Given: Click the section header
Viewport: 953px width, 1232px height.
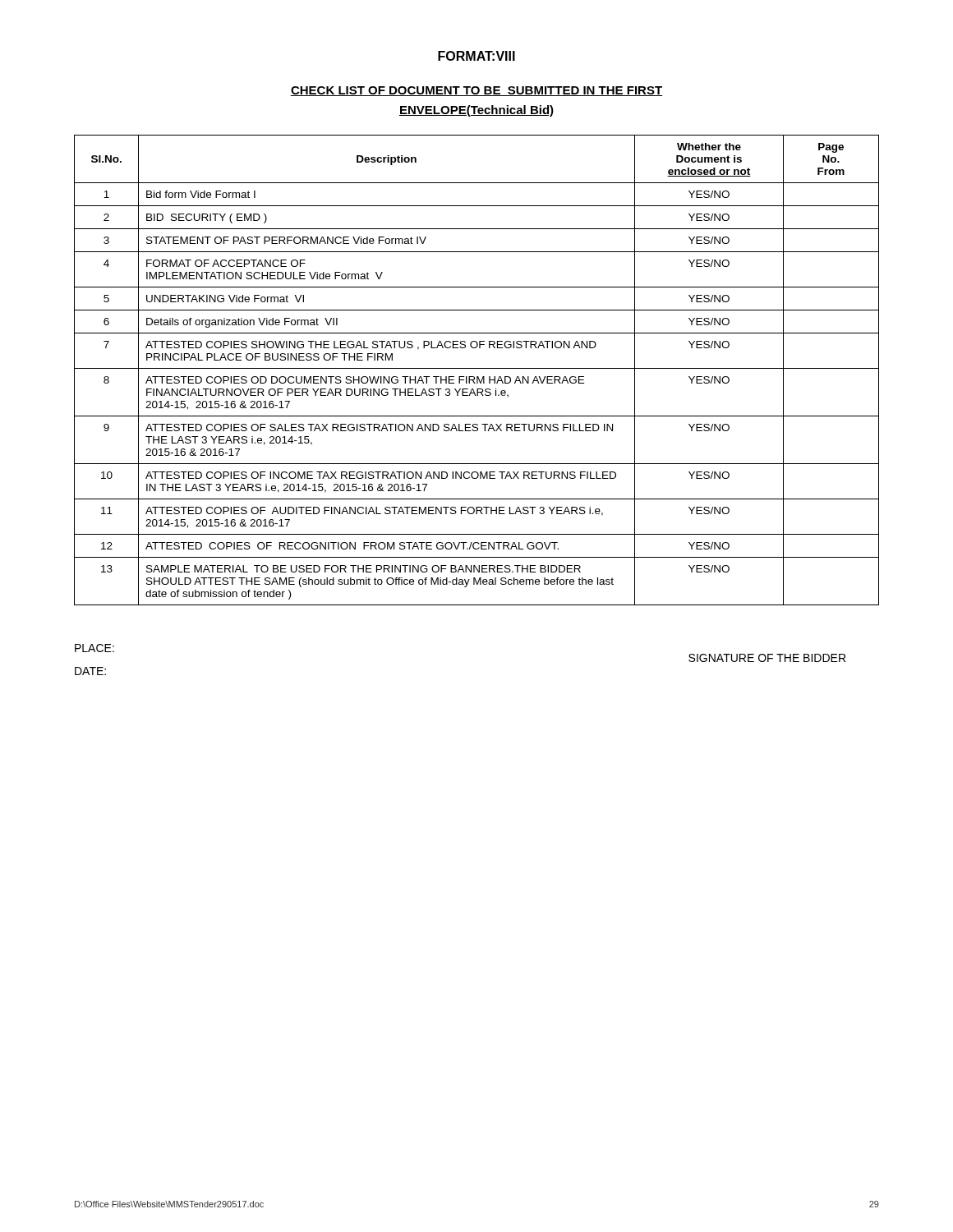Looking at the screenshot, I should click(476, 56).
